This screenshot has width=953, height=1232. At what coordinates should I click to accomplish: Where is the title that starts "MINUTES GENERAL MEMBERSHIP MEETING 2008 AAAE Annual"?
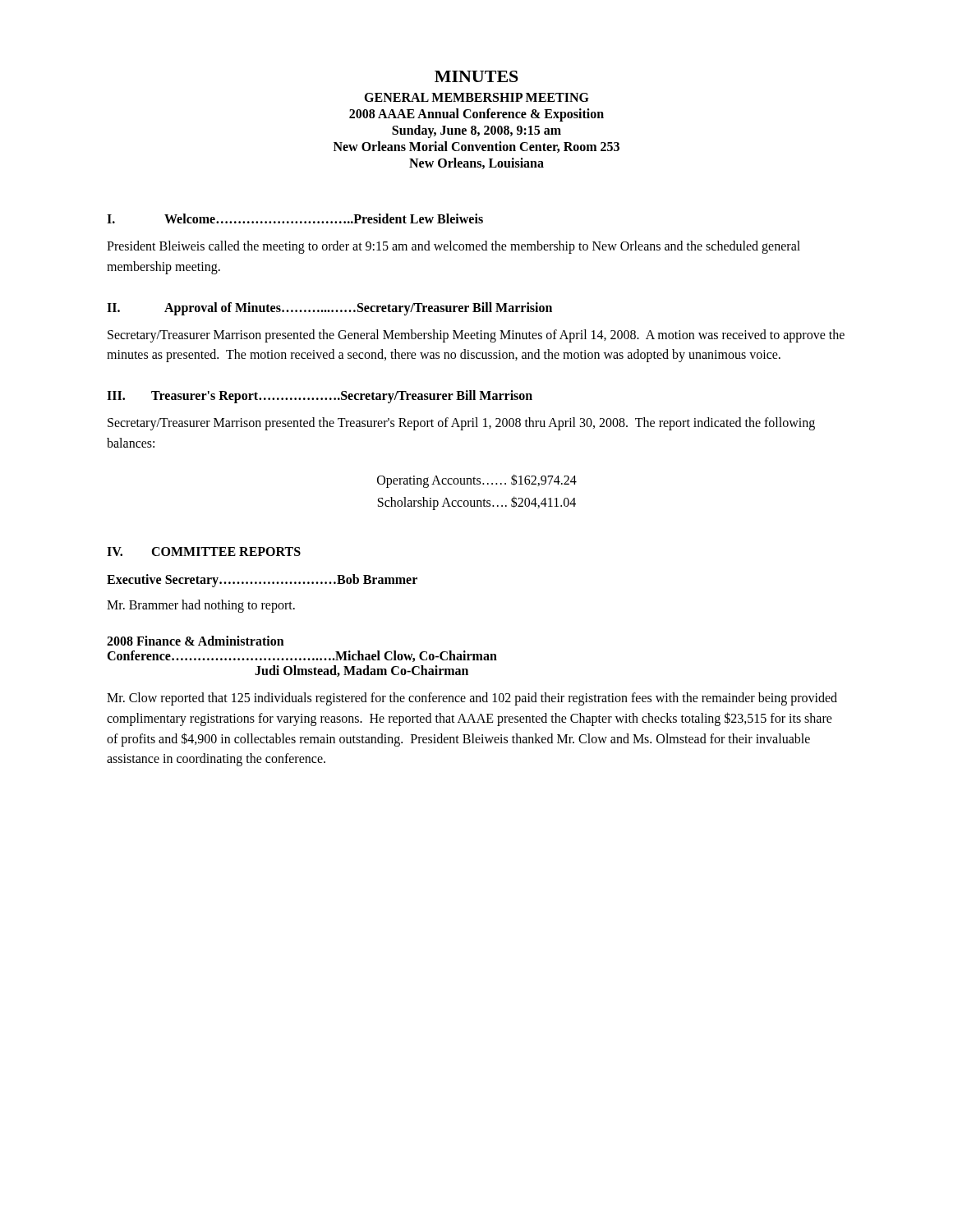tap(476, 118)
